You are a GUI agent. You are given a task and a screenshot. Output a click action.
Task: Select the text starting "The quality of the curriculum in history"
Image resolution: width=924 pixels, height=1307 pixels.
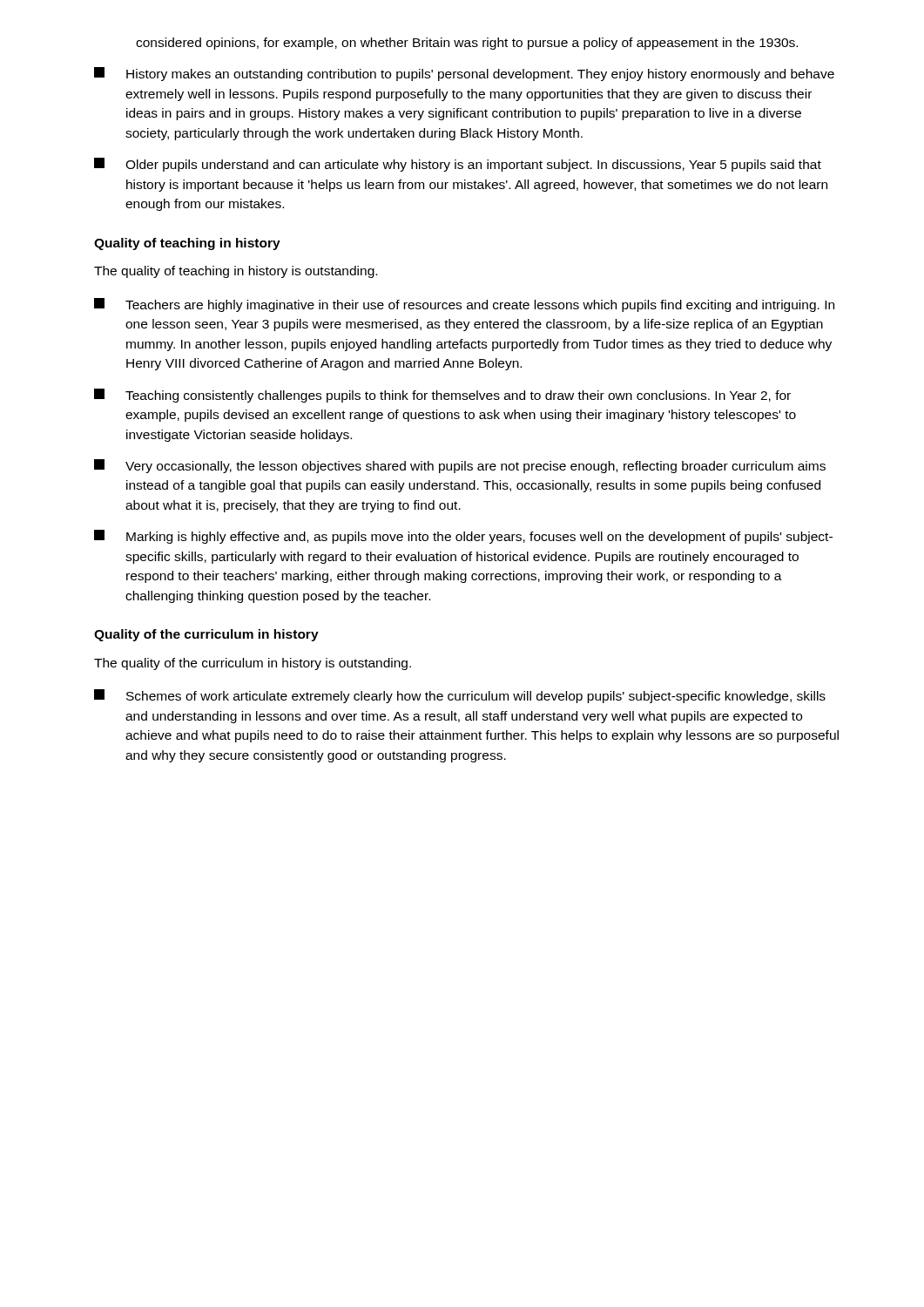253,662
